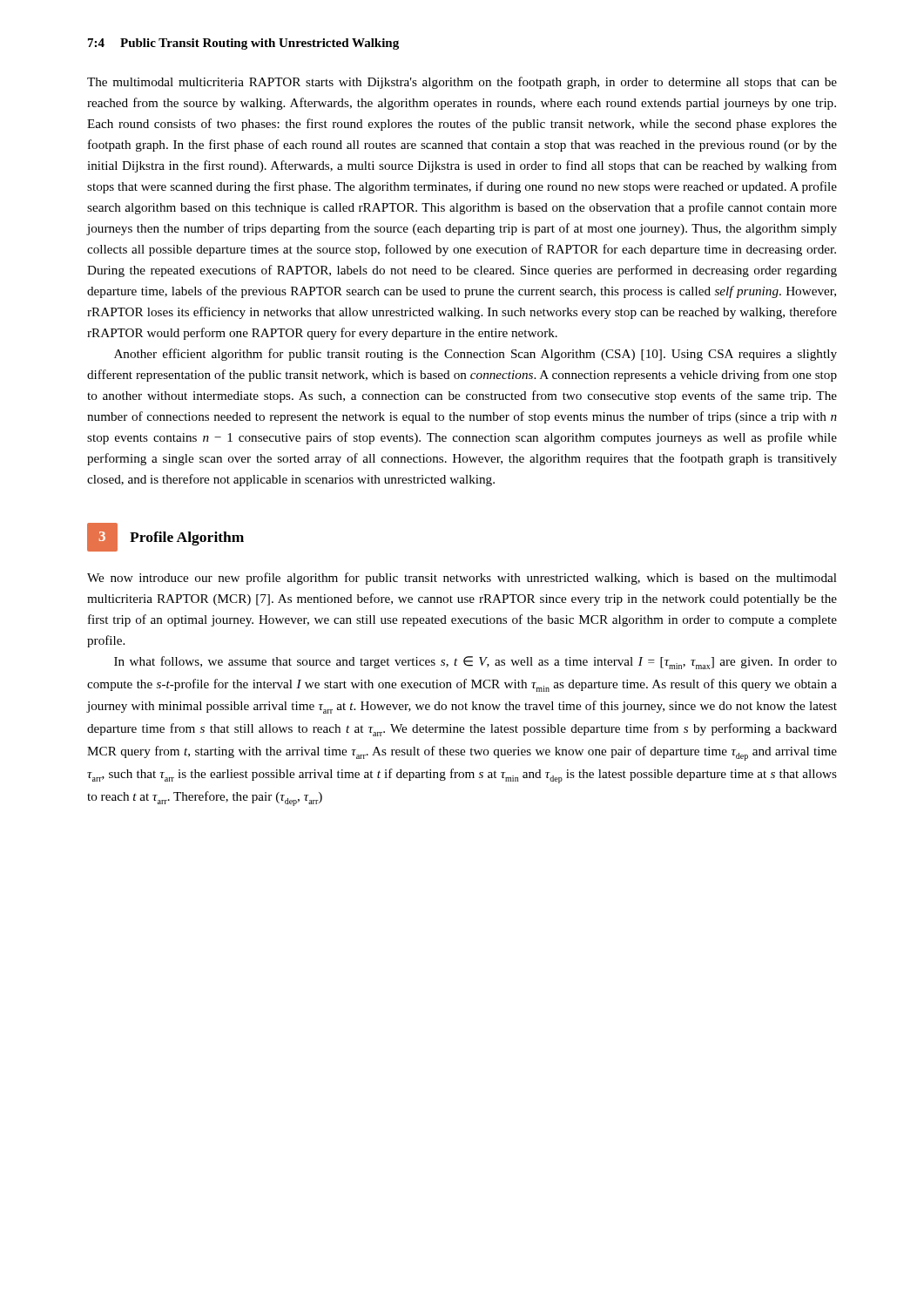
Task: Locate the text starting "In what follows, we assume"
Action: click(x=462, y=729)
